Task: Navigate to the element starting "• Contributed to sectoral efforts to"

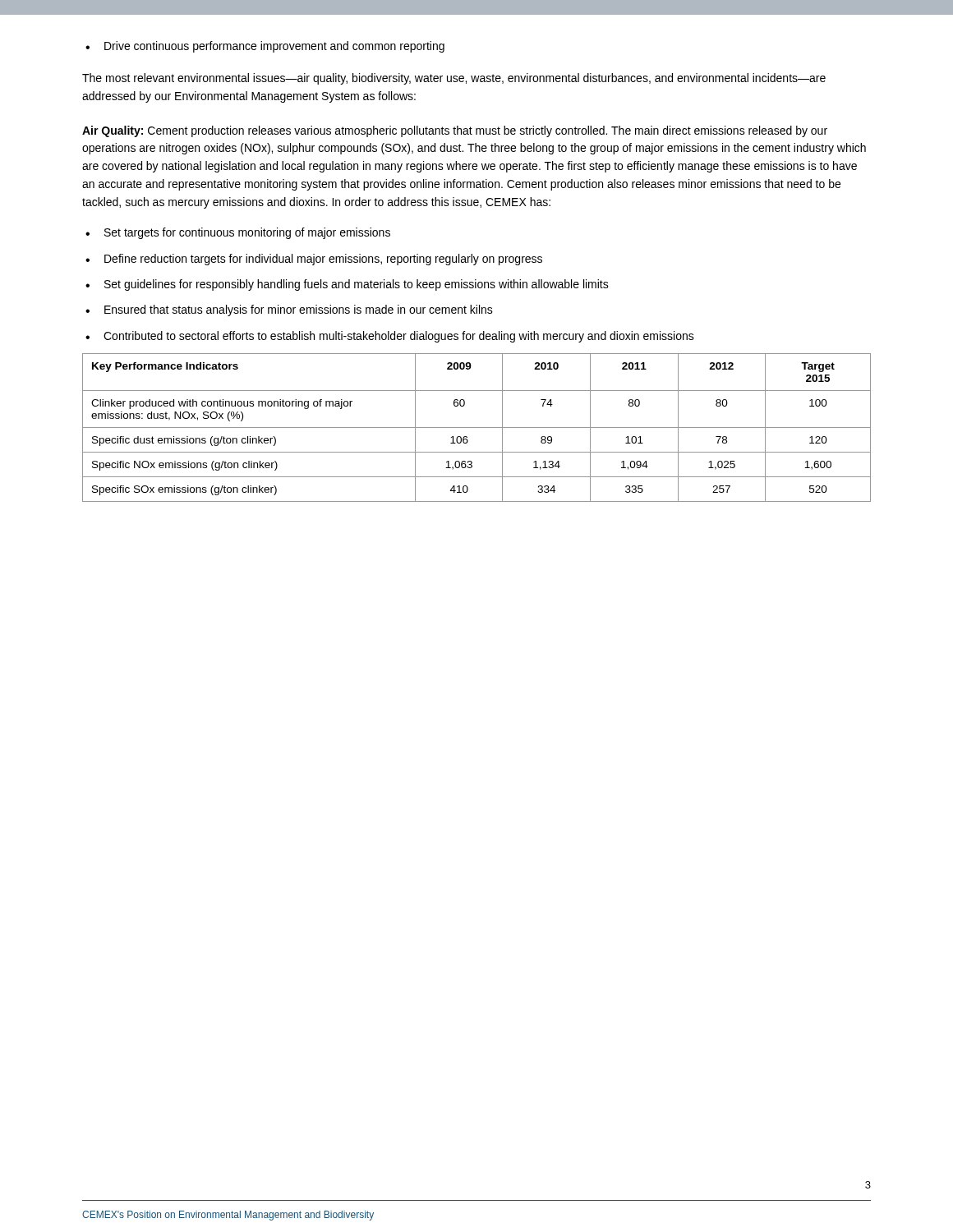Action: coord(388,337)
